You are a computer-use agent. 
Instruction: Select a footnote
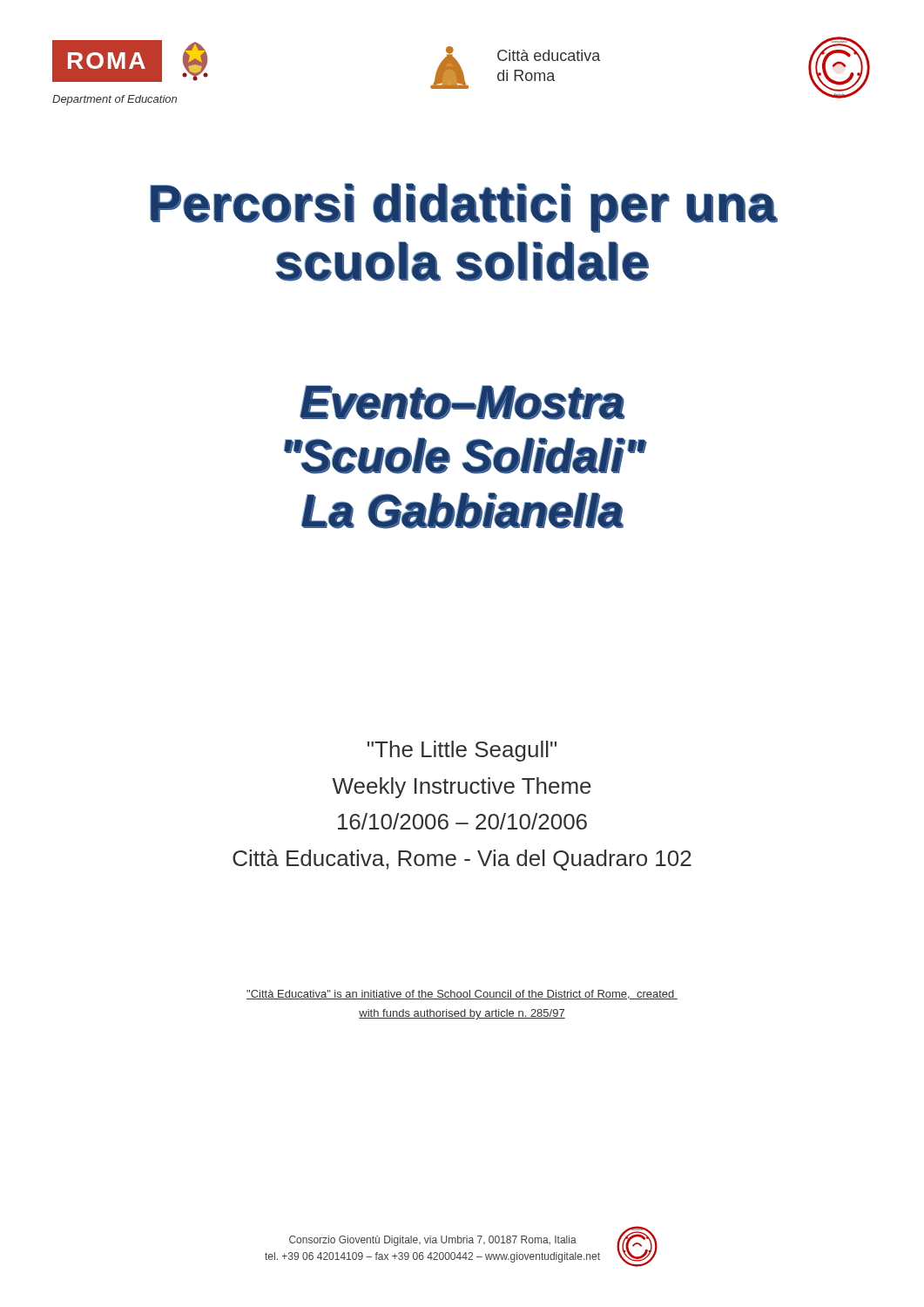tap(462, 1004)
